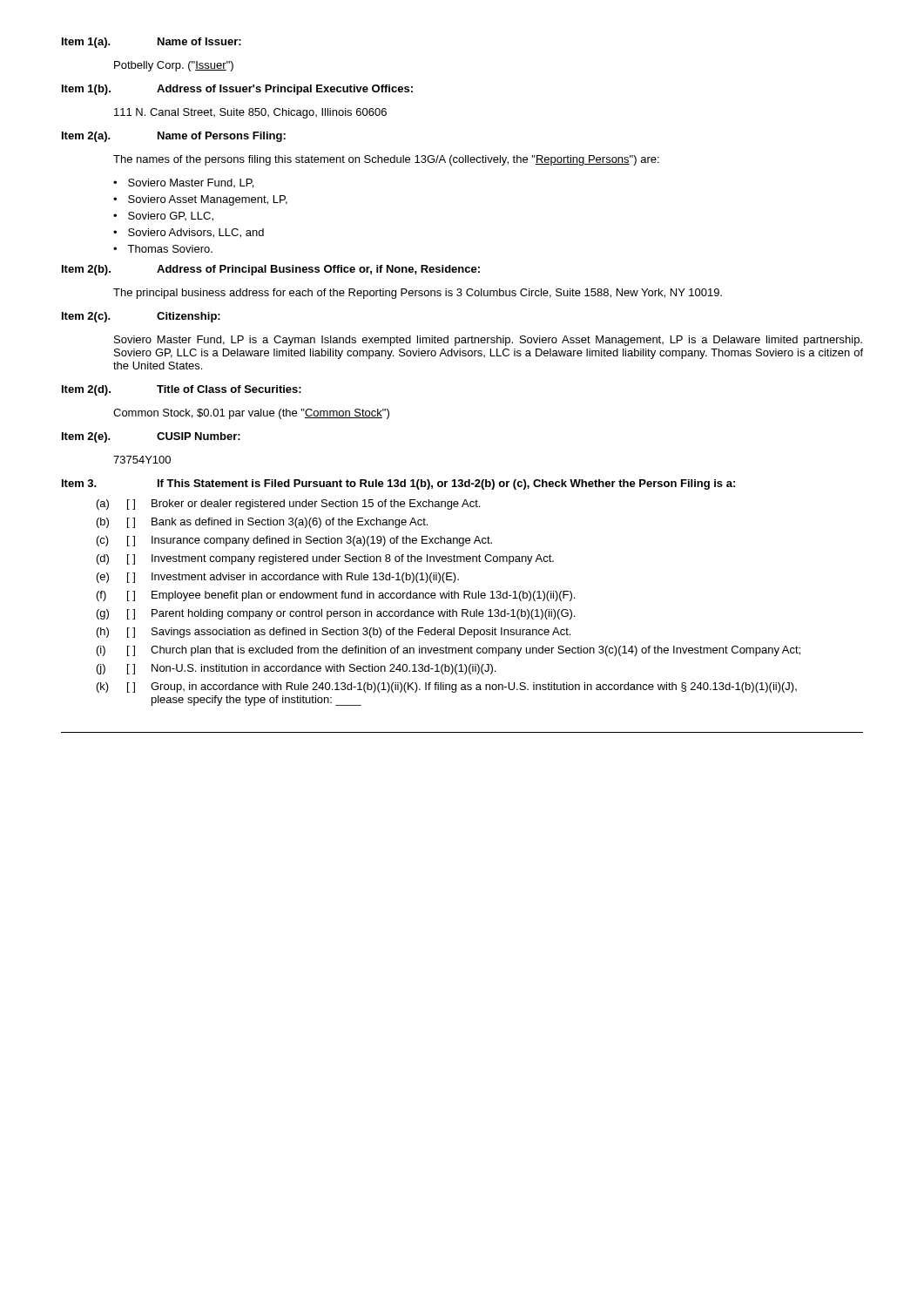Point to "Soviero Asset Management, LP,"

click(208, 199)
